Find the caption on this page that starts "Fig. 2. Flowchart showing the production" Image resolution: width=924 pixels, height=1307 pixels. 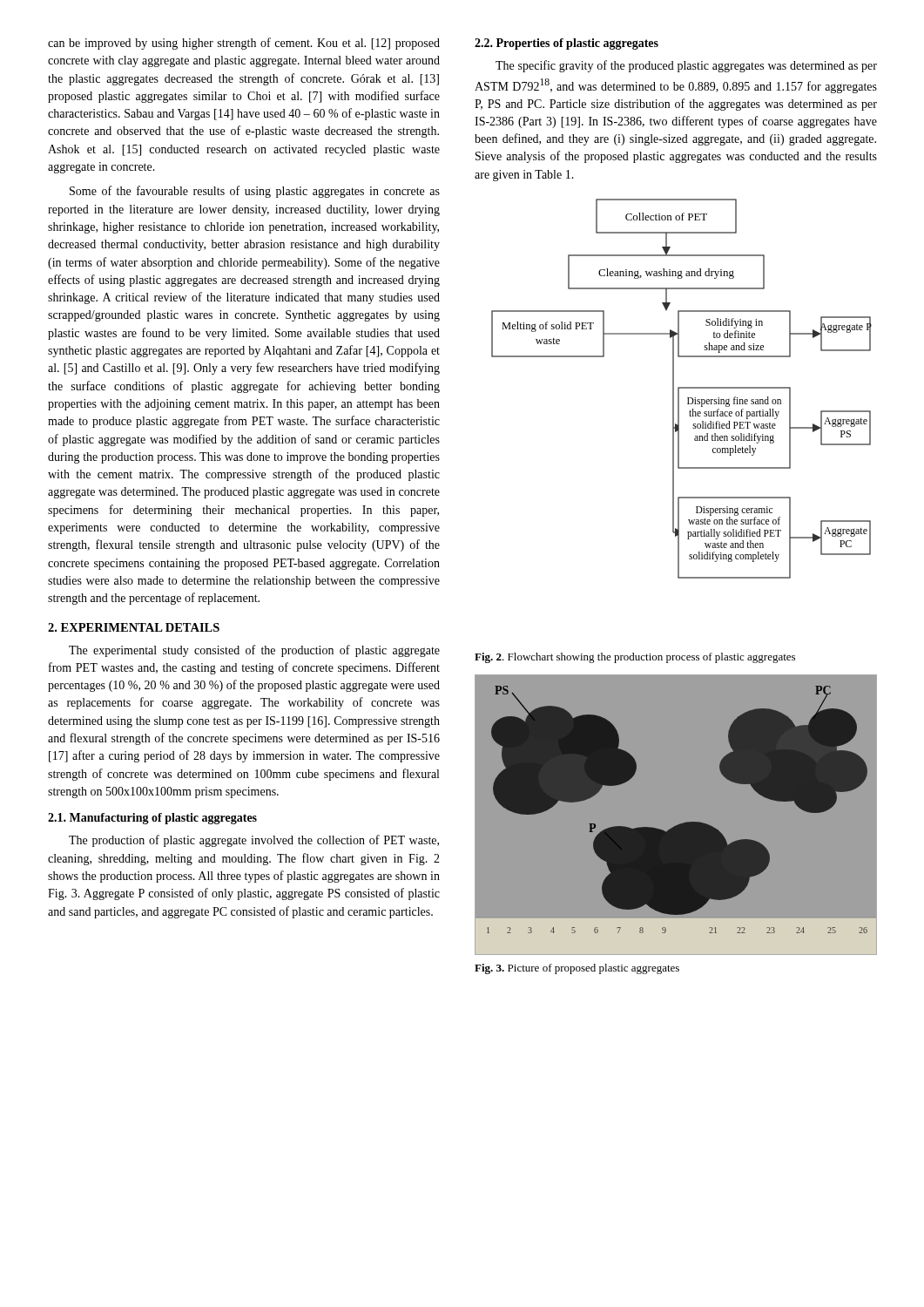676,657
